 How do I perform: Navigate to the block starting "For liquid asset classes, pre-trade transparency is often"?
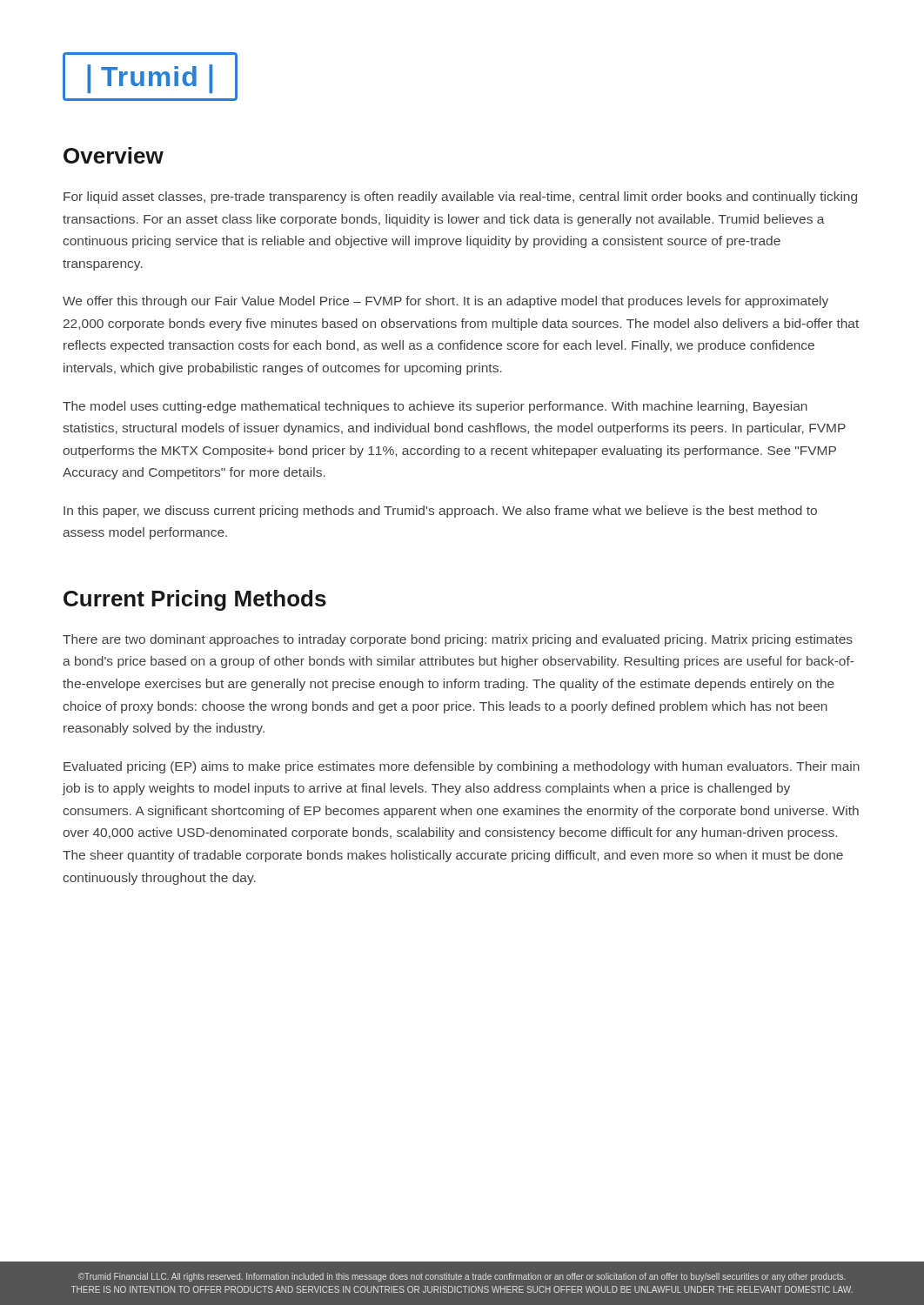pos(460,230)
